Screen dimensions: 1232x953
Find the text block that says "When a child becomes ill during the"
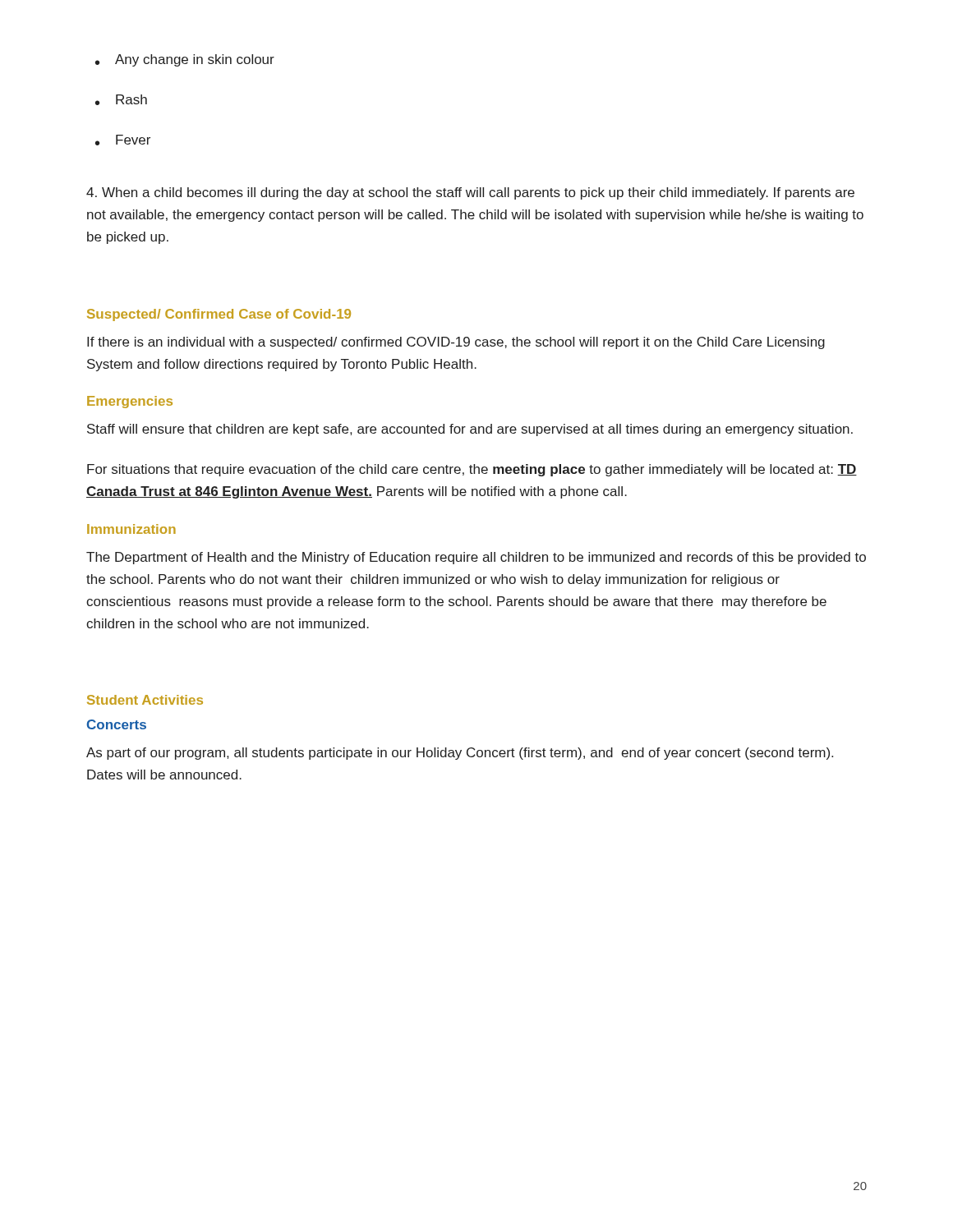[475, 215]
